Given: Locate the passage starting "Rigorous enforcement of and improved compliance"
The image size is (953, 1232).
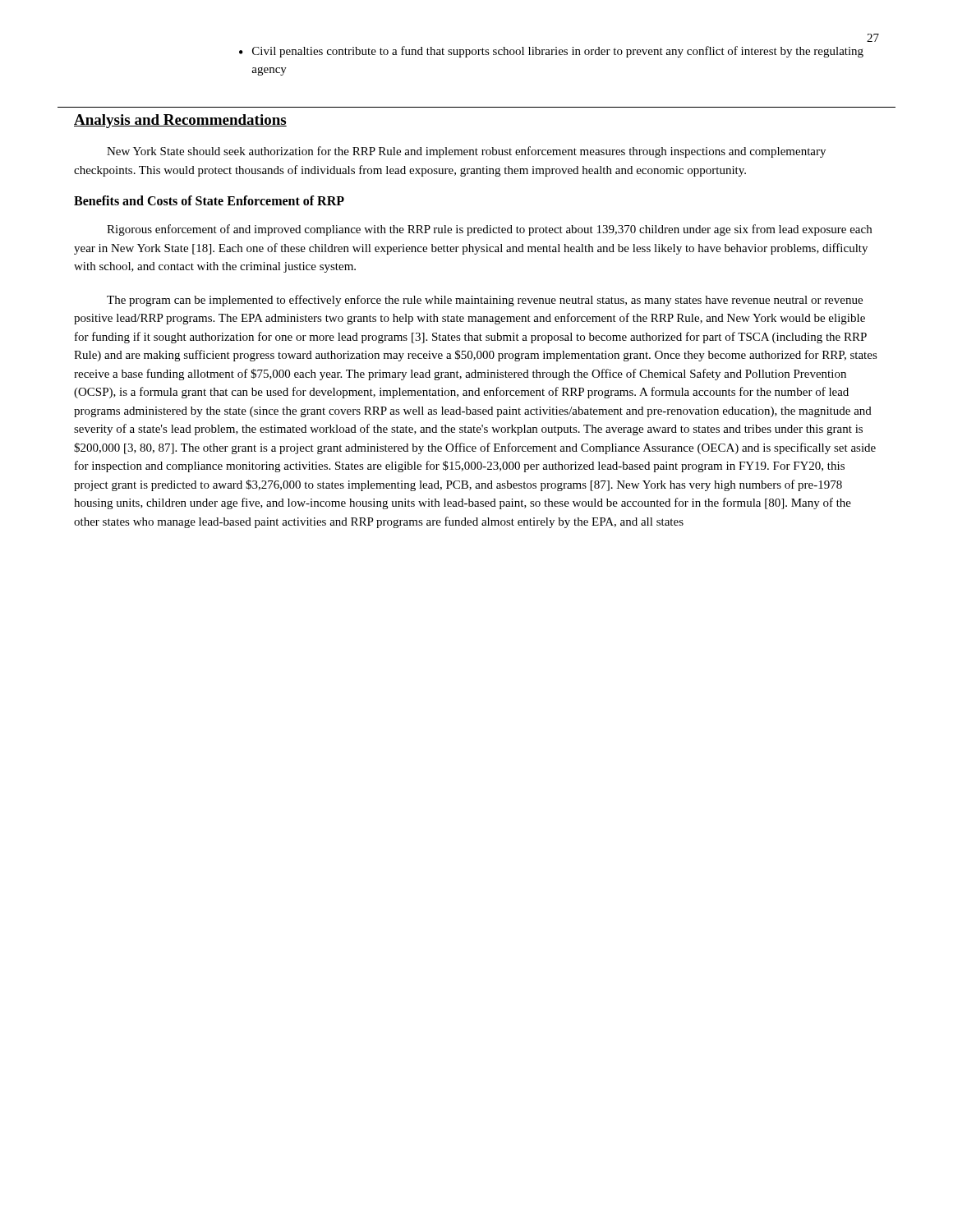Looking at the screenshot, I should point(473,248).
